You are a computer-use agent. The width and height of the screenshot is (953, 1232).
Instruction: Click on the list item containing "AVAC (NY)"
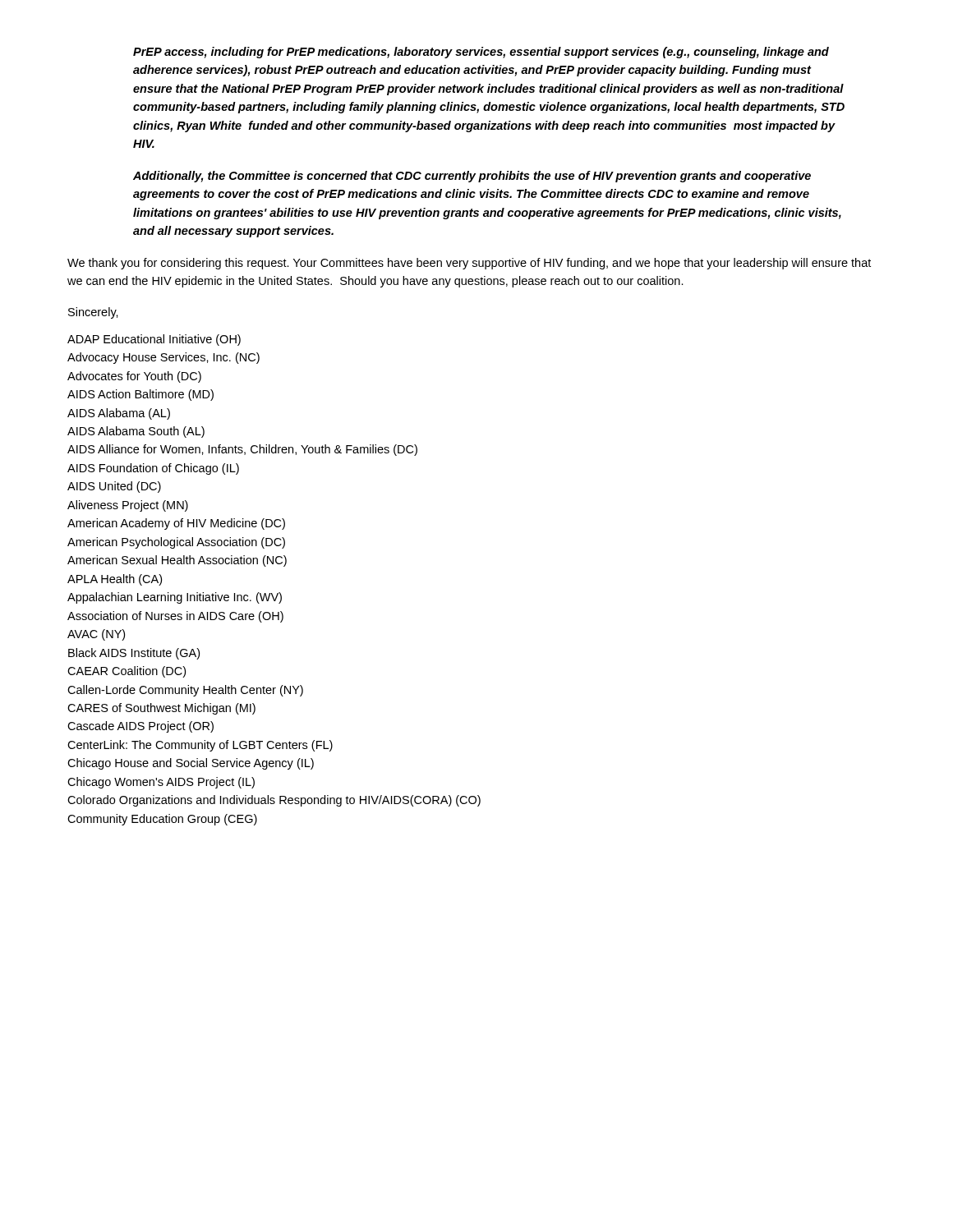(x=97, y=634)
